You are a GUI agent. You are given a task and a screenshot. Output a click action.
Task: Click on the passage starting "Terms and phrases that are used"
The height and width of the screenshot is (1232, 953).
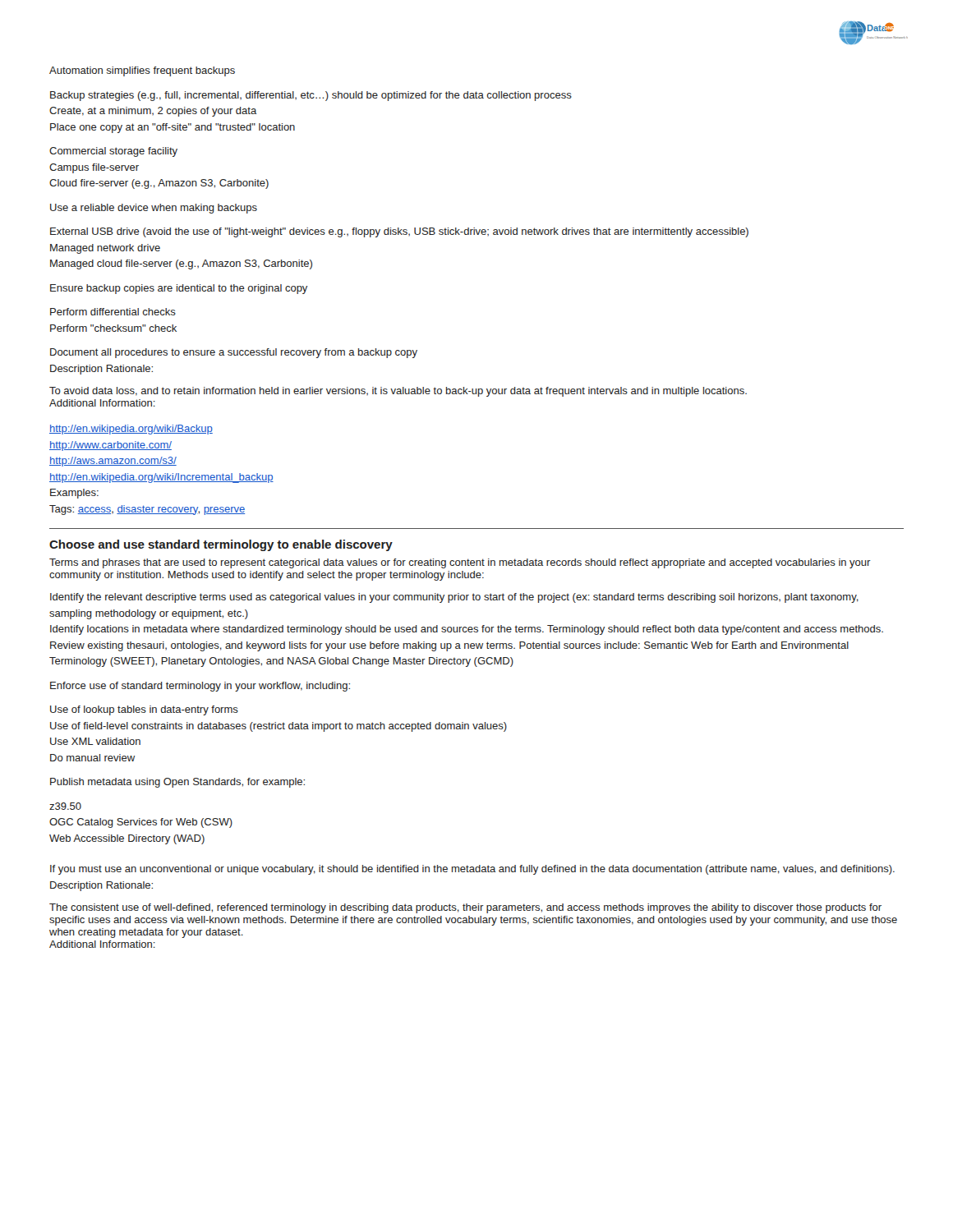pyautogui.click(x=460, y=568)
